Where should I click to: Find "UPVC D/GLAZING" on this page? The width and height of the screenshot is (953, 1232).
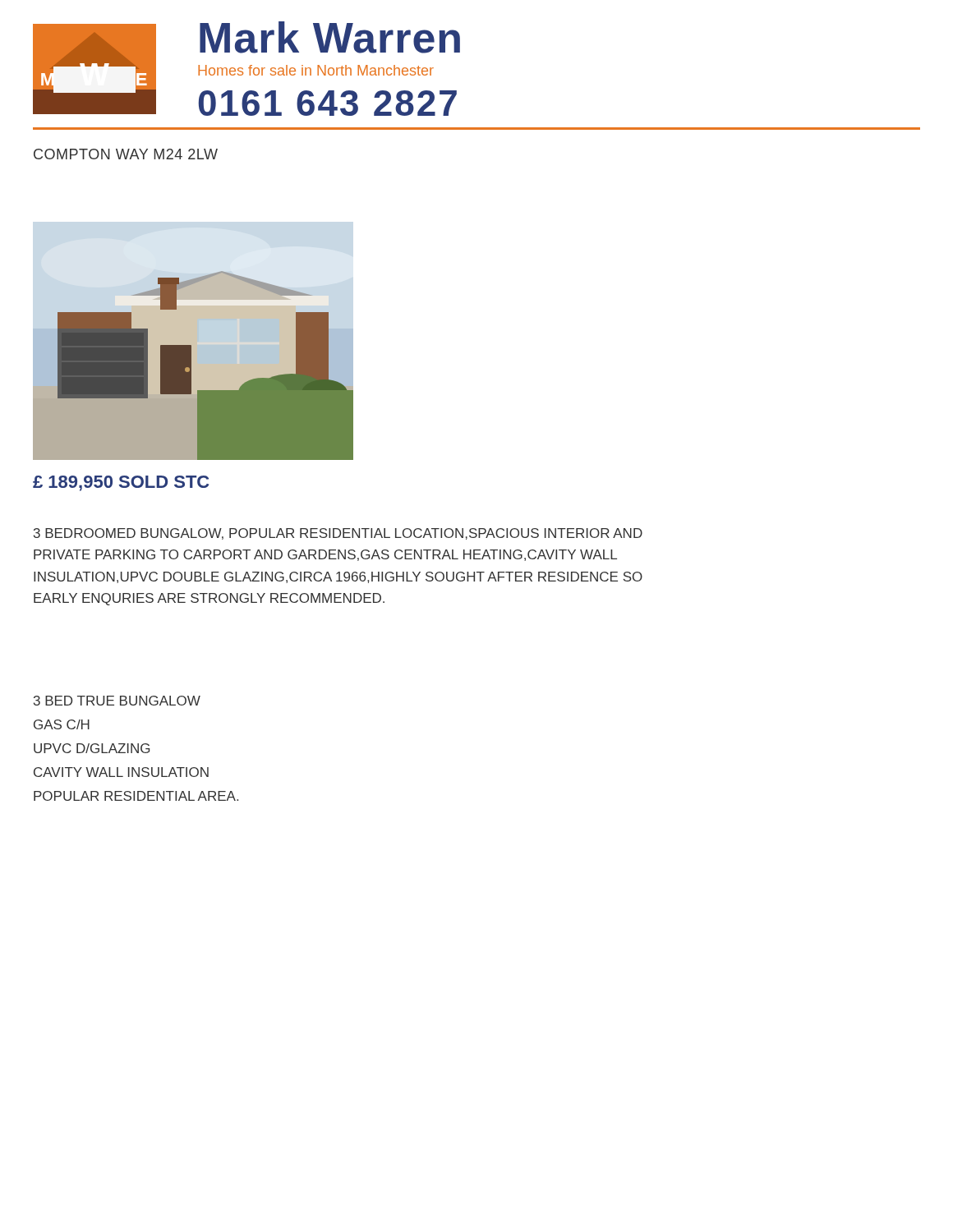click(x=92, y=749)
